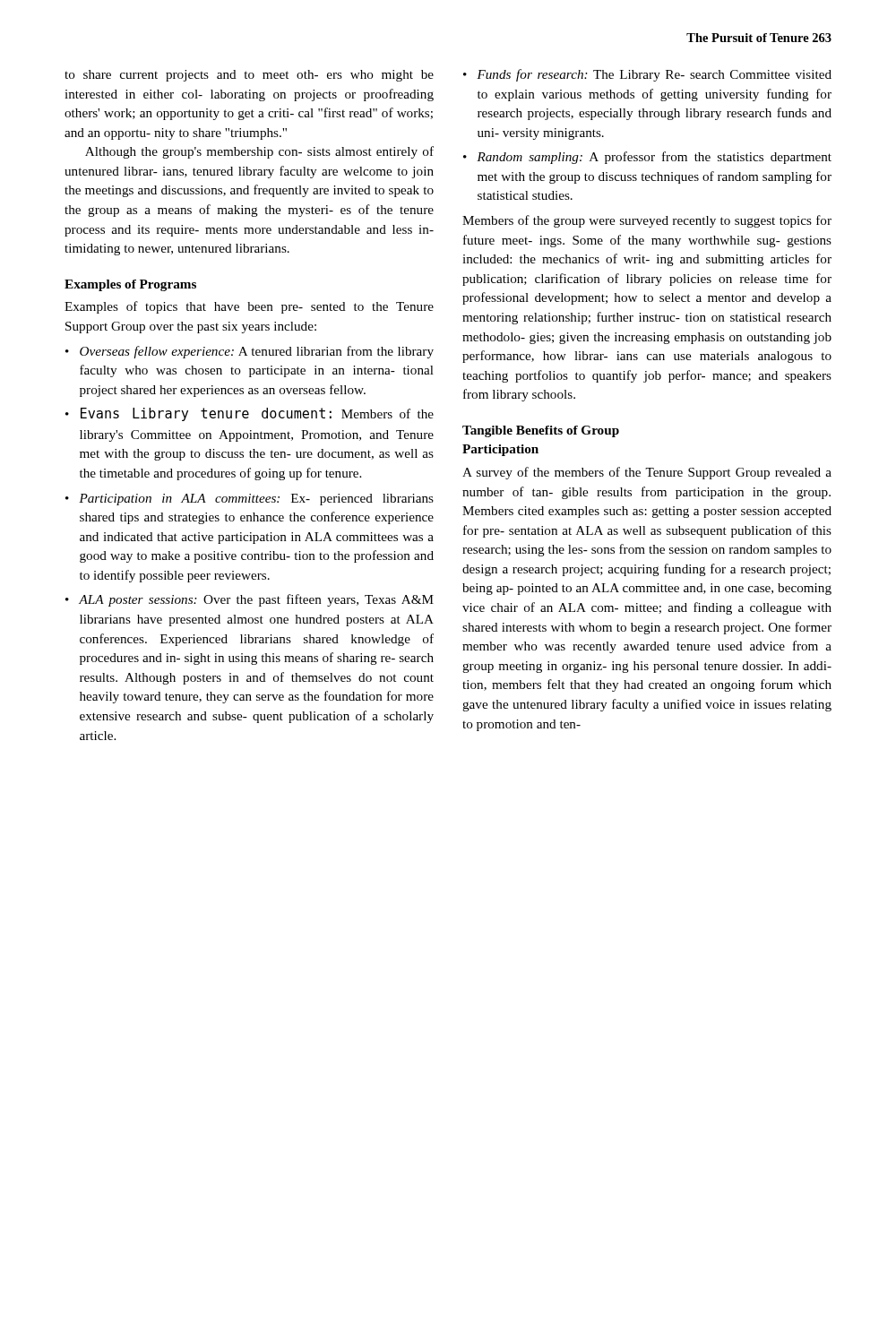Click on the text block with the text "Members of the group were surveyed"
Viewport: 896px width, 1344px height.
647,307
